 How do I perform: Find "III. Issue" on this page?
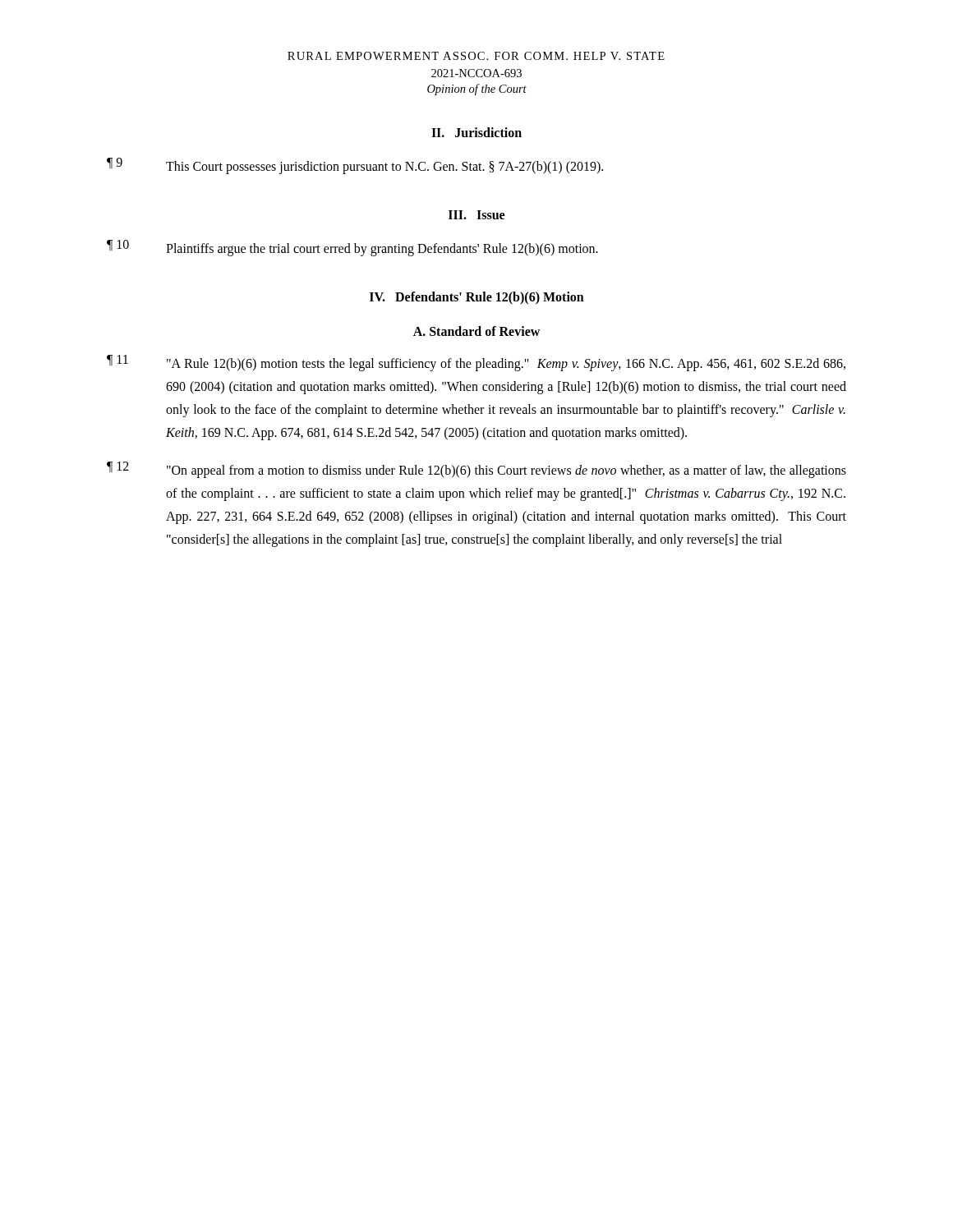point(476,215)
